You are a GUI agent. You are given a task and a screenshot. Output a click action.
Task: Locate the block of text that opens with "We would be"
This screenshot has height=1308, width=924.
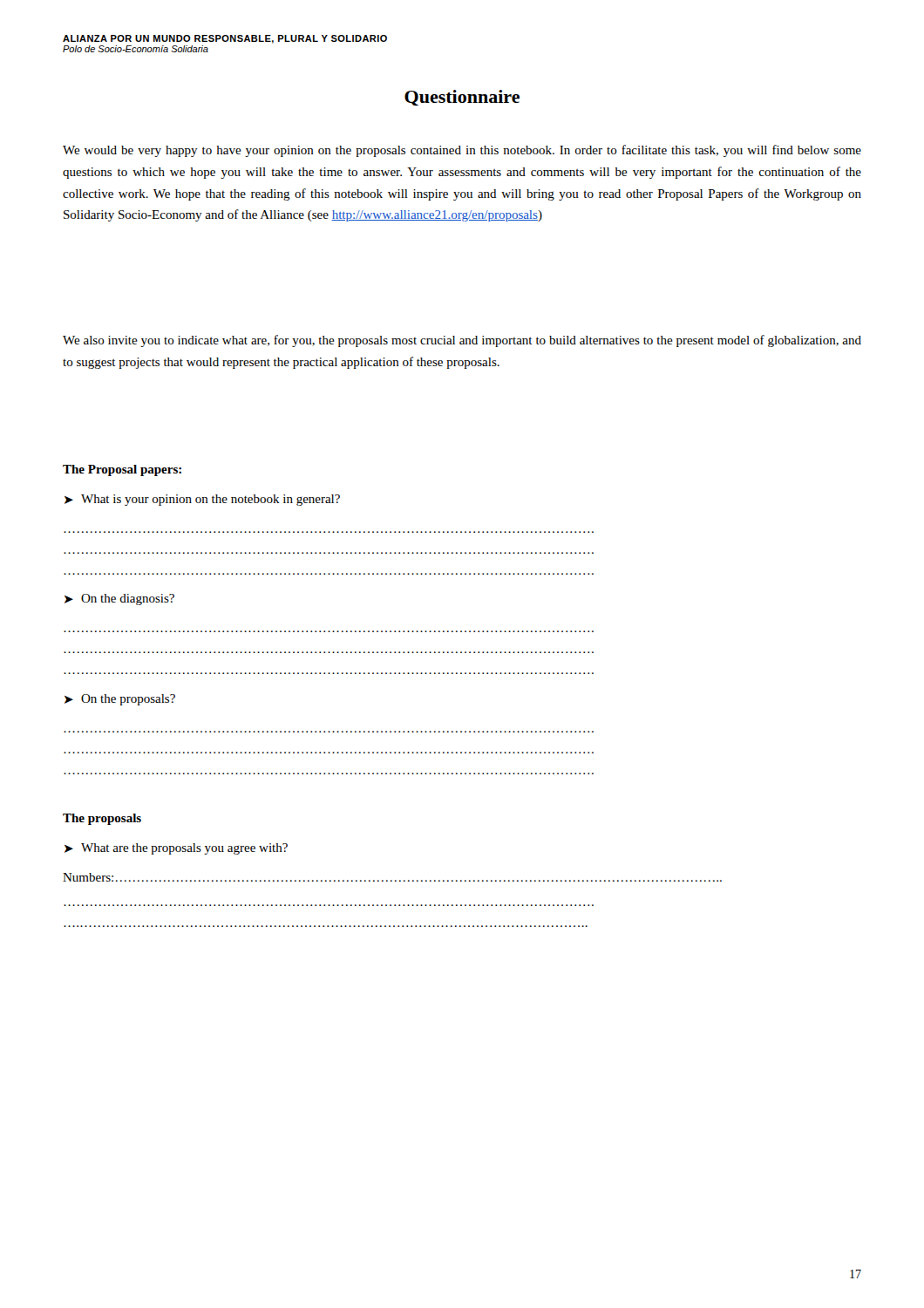click(x=462, y=183)
